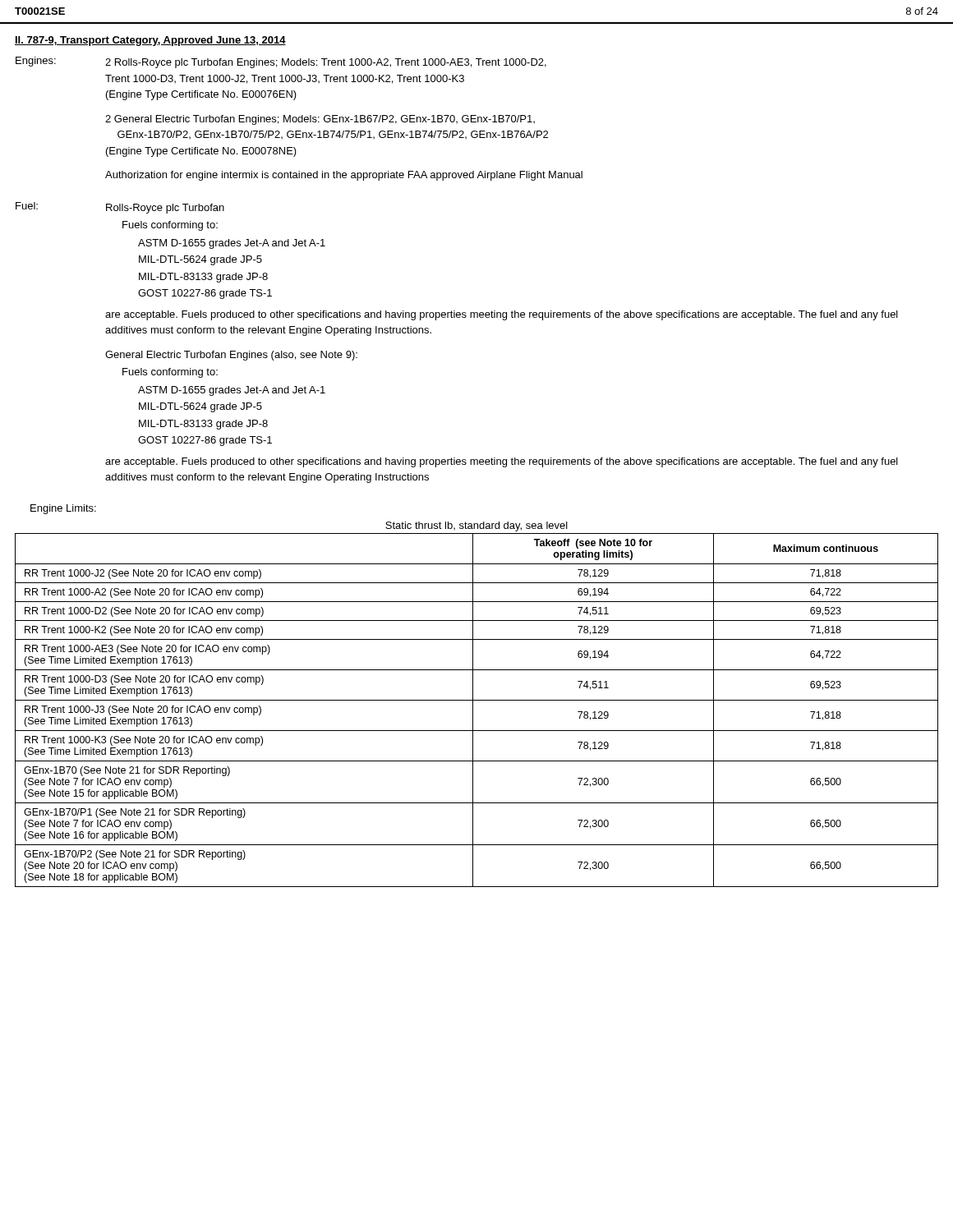Locate the region starting "II. 787-9, Transport Category, Approved"
The width and height of the screenshot is (953, 1232).
150,40
